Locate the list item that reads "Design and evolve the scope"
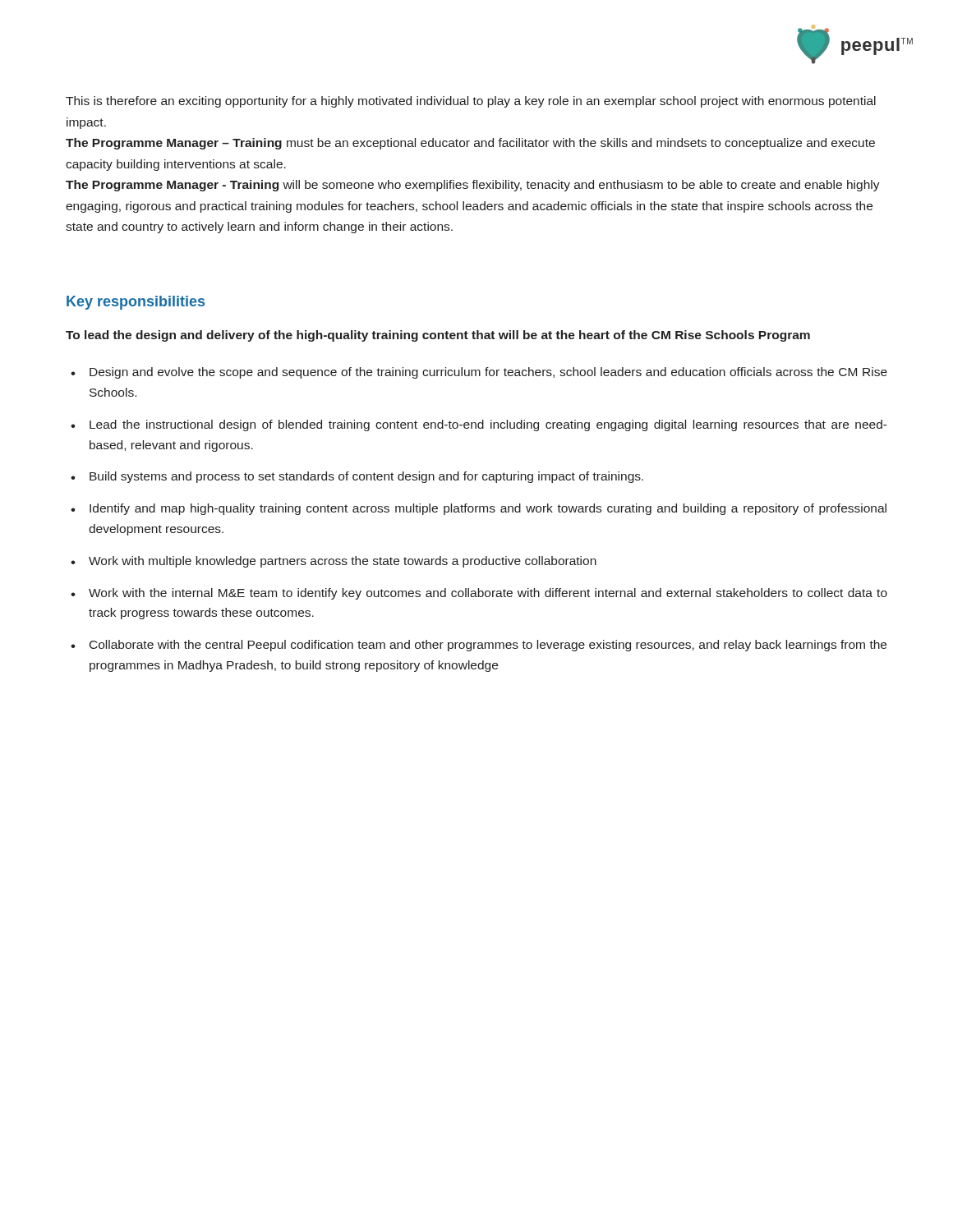The height and width of the screenshot is (1232, 953). click(x=488, y=382)
